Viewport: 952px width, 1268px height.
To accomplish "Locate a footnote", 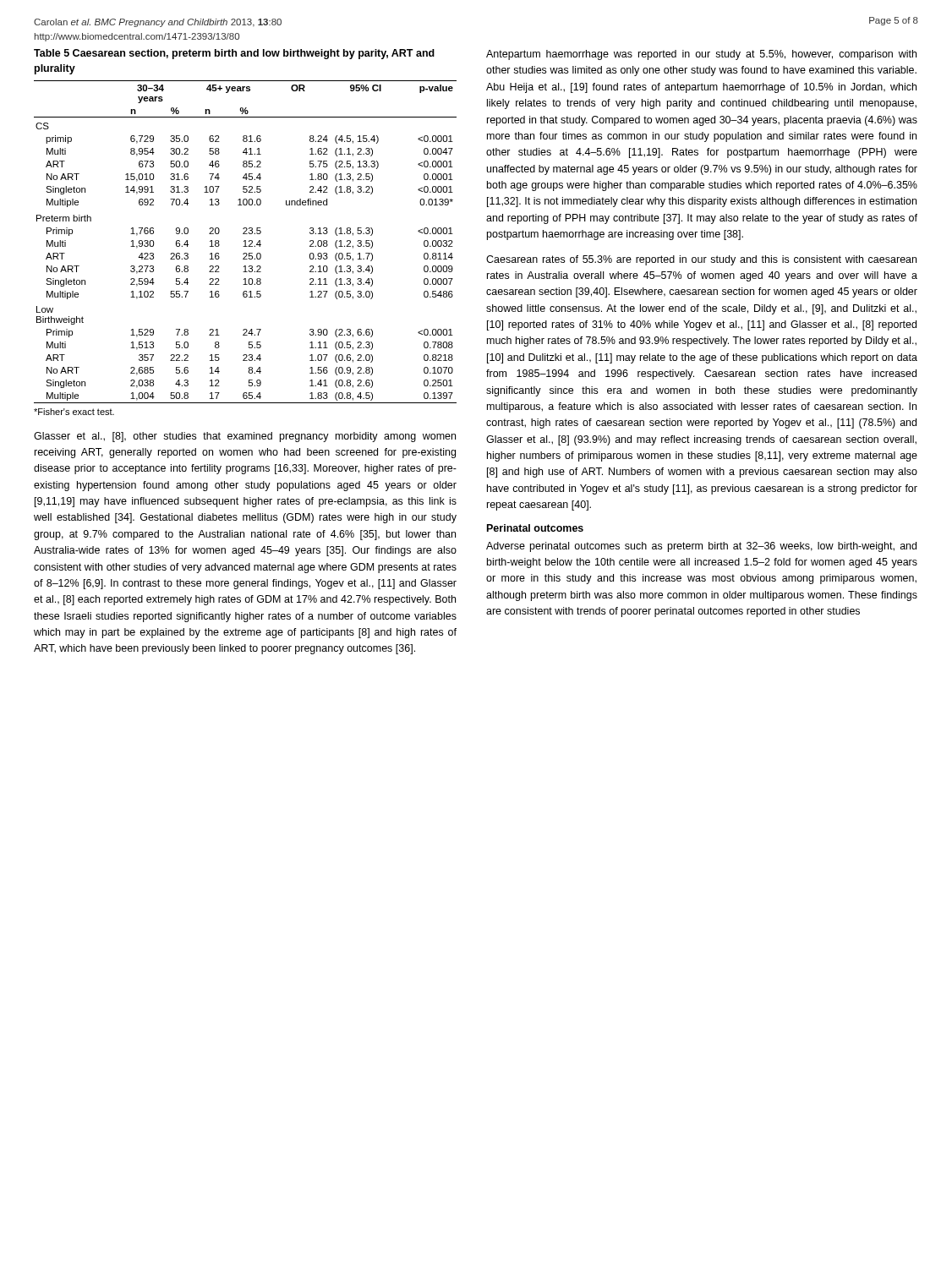I will [74, 411].
